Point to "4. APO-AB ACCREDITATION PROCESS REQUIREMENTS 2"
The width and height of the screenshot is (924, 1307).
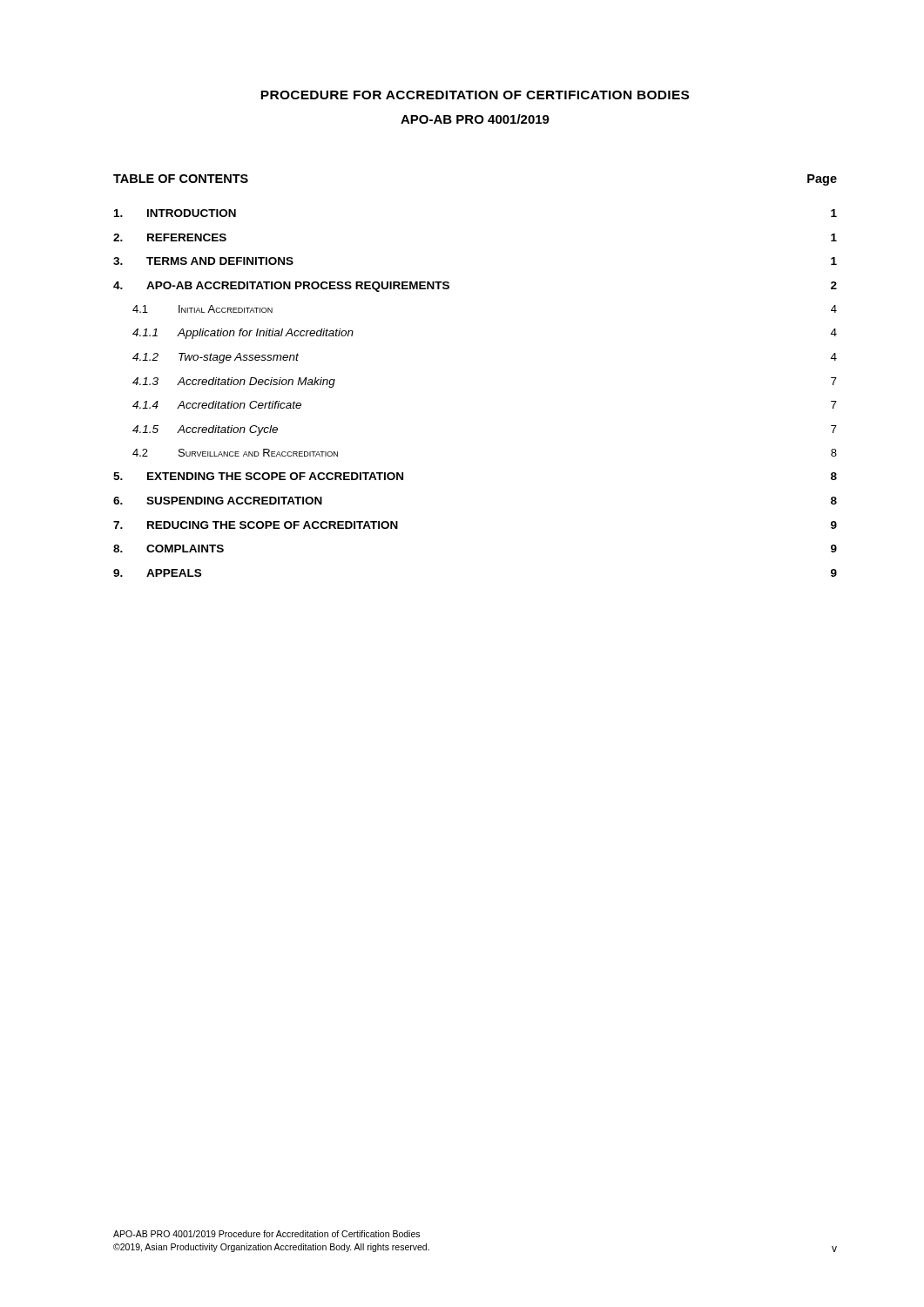pyautogui.click(x=298, y=286)
